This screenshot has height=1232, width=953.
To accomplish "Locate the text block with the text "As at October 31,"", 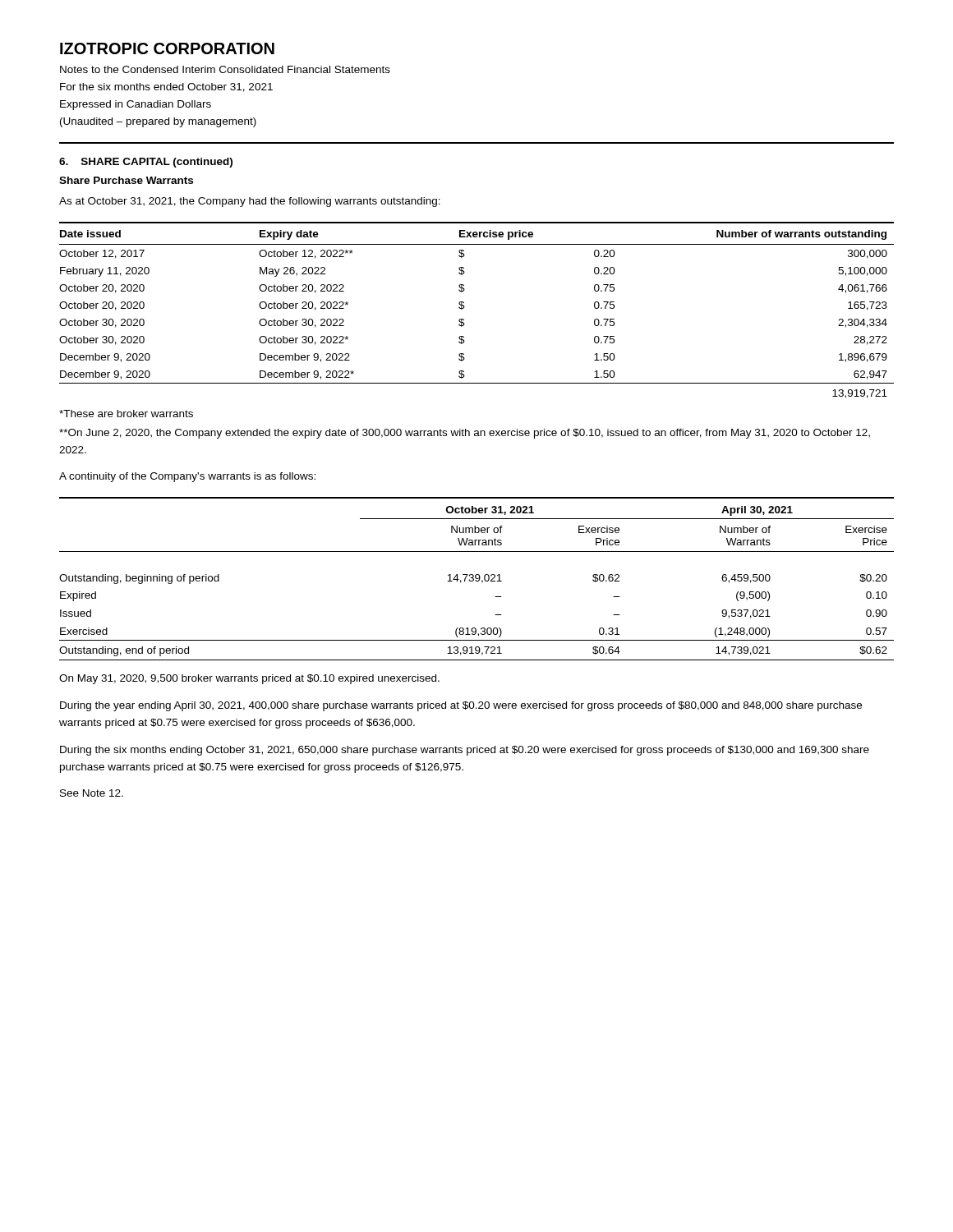I will click(250, 201).
